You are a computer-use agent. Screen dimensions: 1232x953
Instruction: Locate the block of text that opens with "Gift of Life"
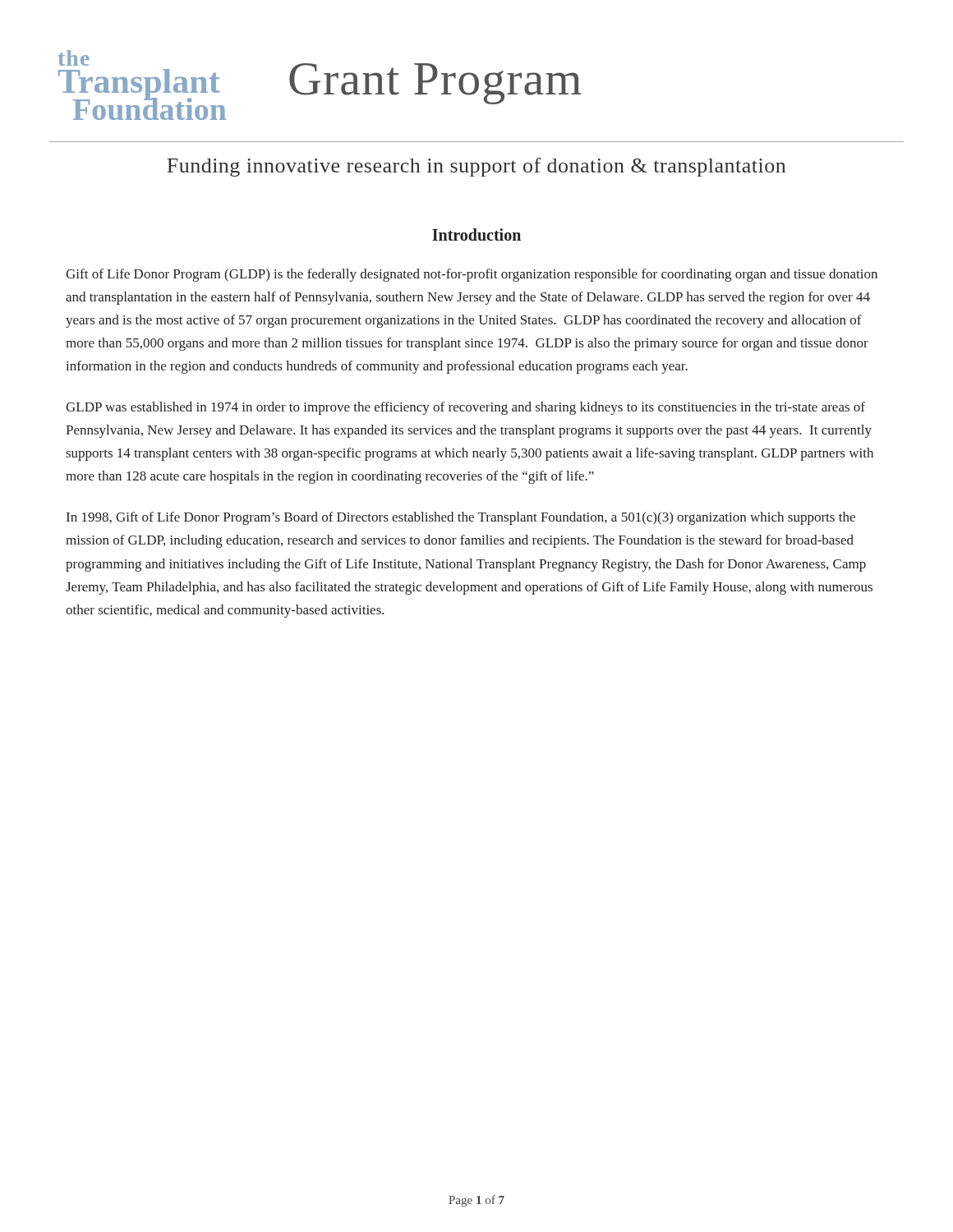(472, 320)
